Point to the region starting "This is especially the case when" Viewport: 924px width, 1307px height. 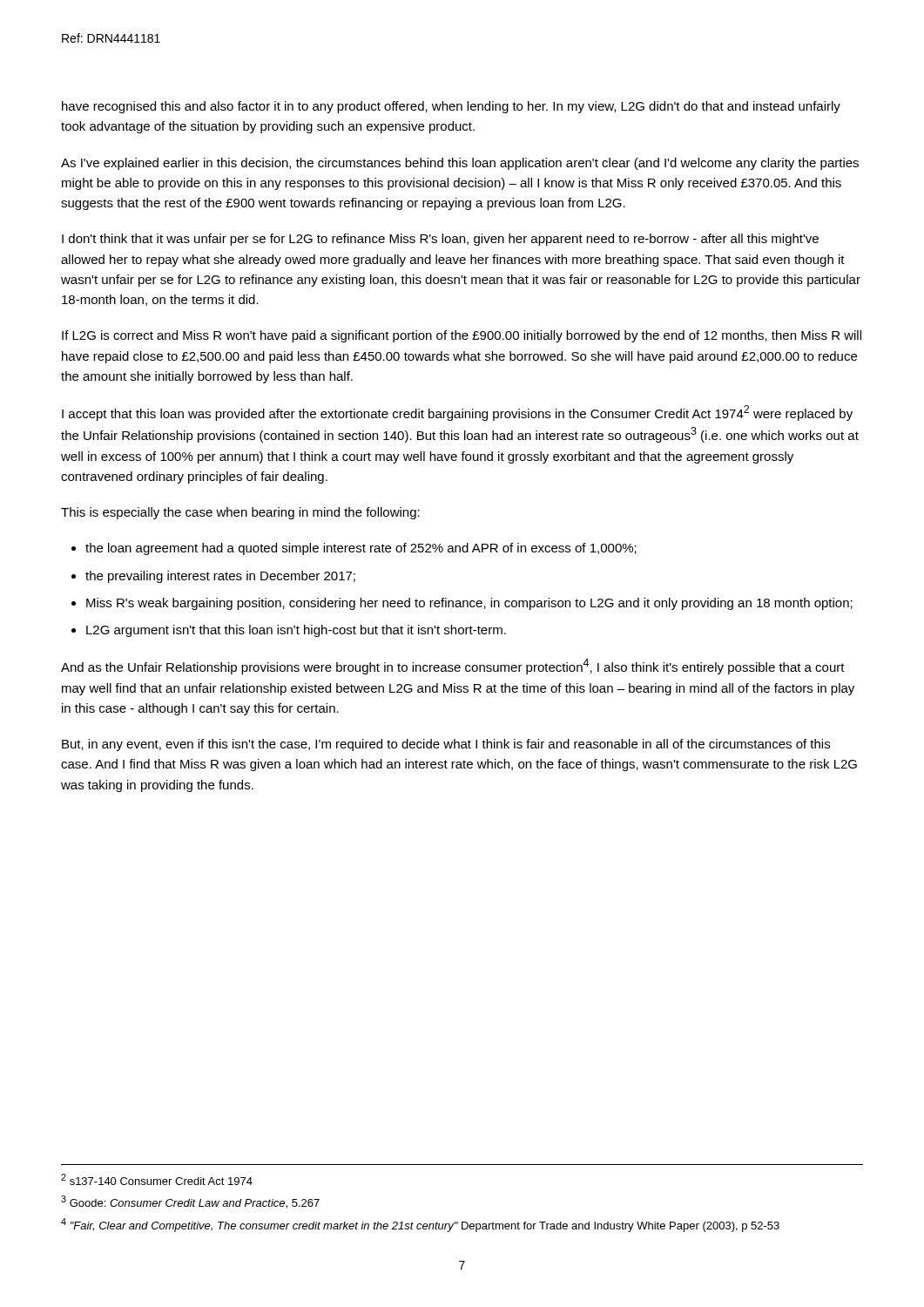pyautogui.click(x=241, y=512)
